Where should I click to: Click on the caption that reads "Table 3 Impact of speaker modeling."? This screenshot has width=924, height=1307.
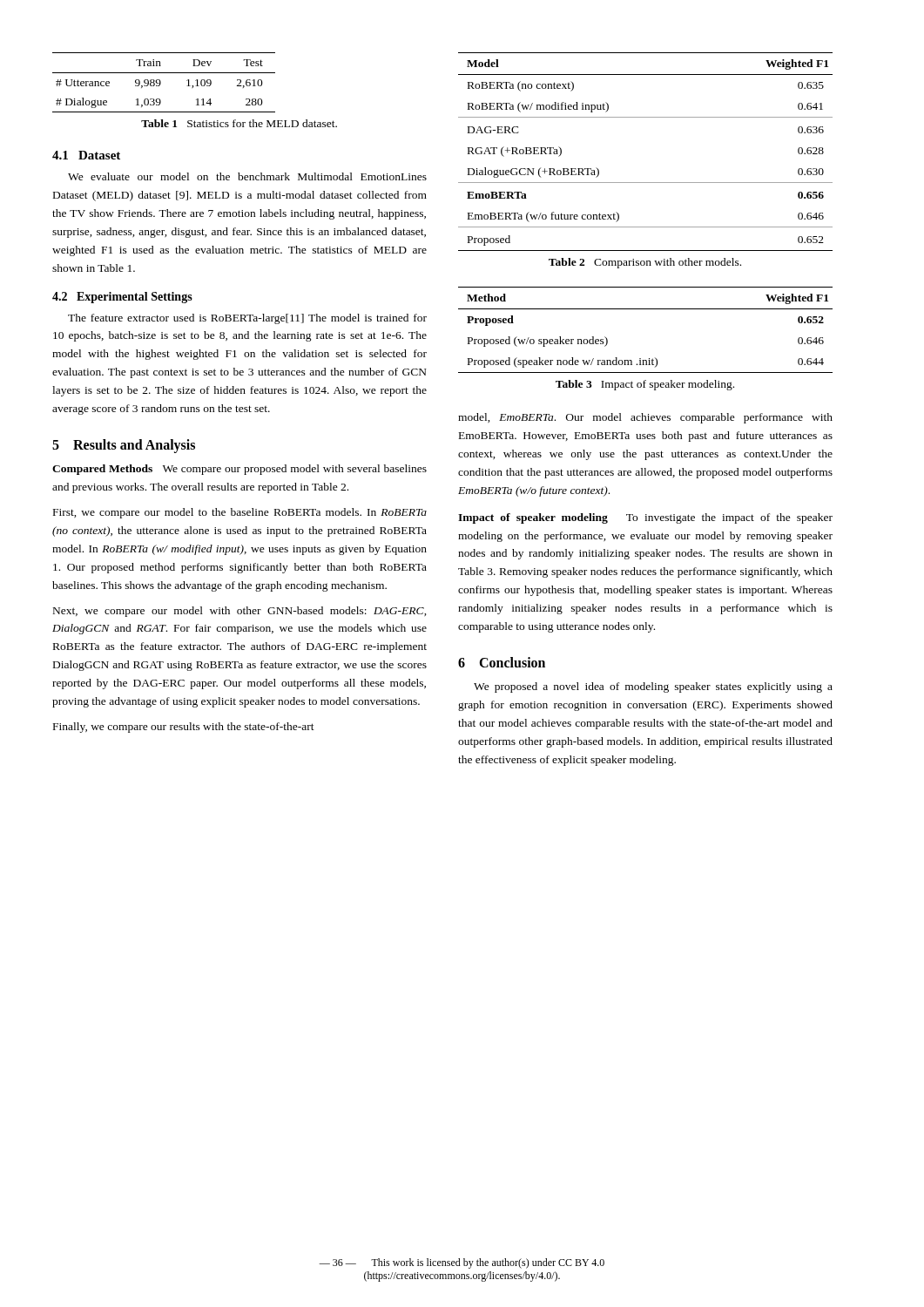click(x=645, y=384)
